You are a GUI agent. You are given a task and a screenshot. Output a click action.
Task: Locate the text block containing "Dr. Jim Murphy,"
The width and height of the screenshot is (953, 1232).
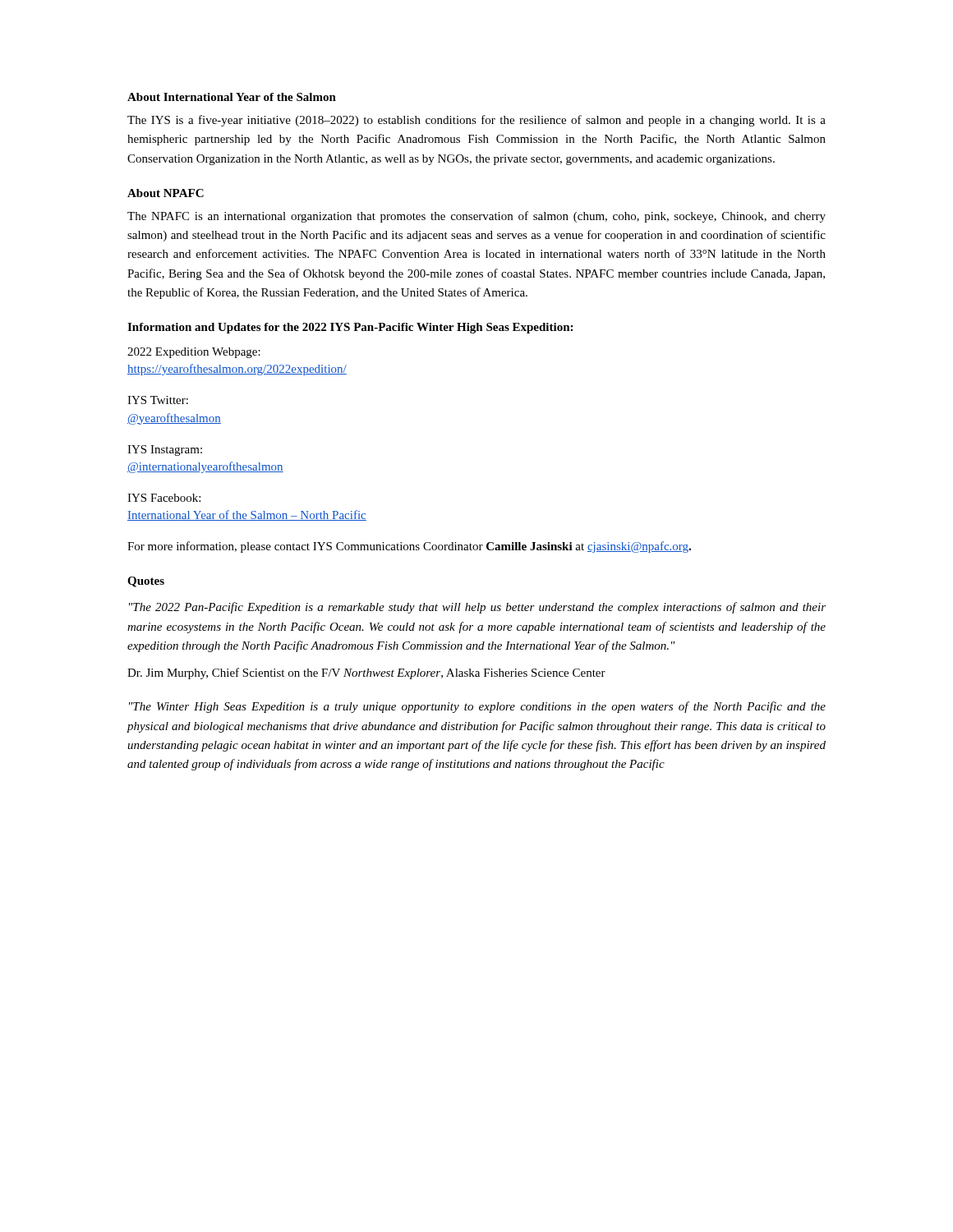tap(366, 673)
